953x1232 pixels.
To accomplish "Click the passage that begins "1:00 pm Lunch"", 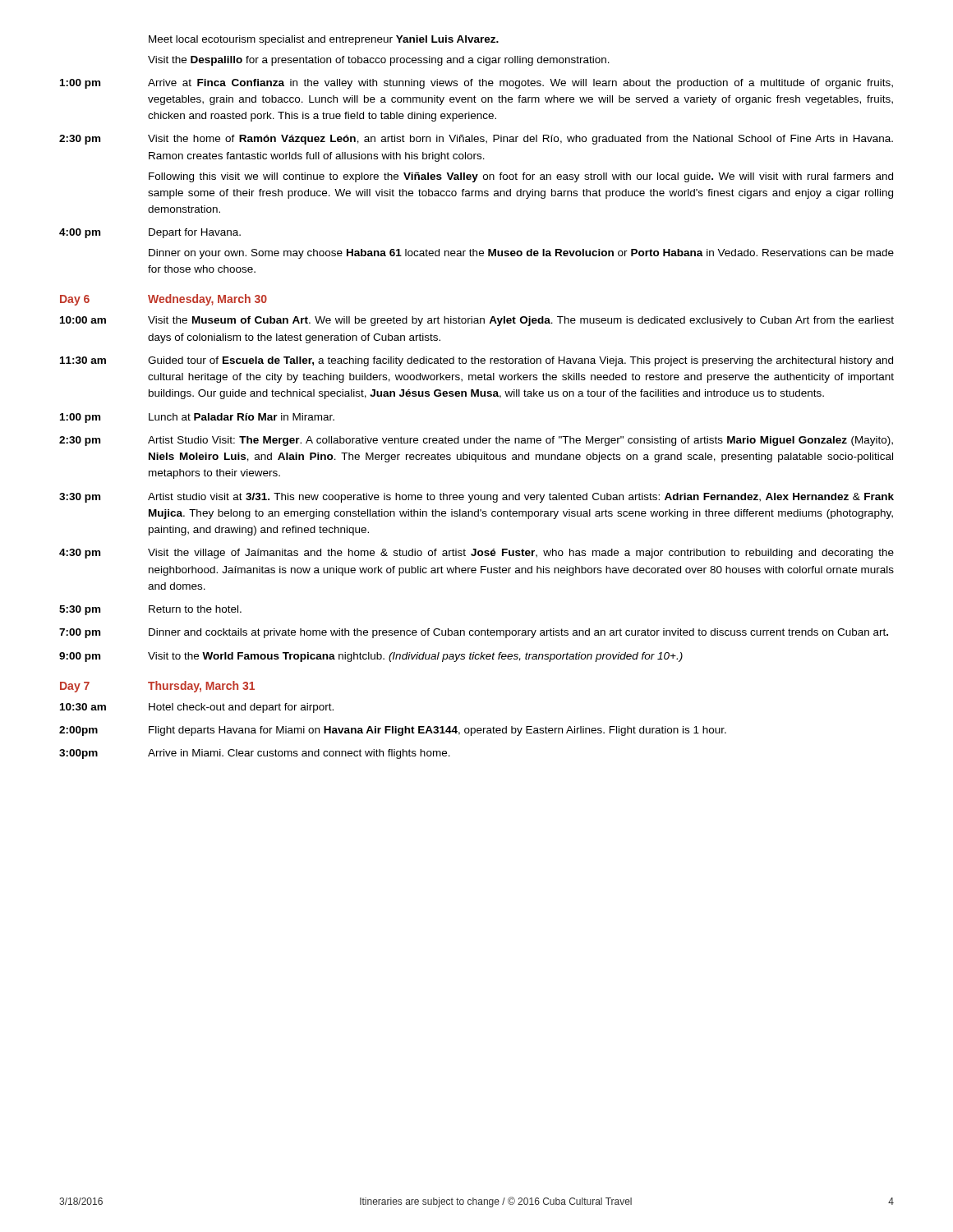I will [x=197, y=418].
